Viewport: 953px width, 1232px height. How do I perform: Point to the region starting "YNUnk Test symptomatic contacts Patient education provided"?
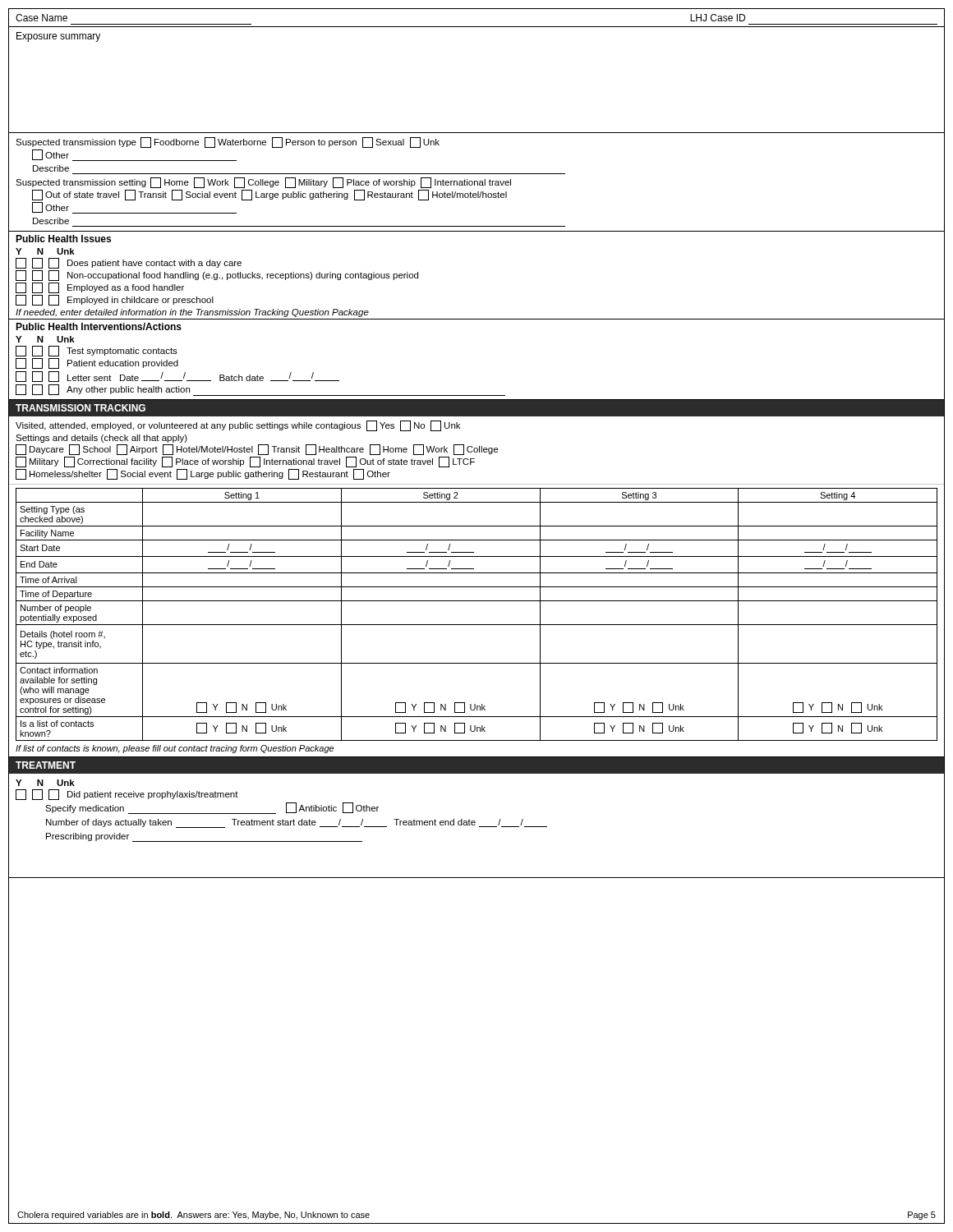tap(45, 339)
